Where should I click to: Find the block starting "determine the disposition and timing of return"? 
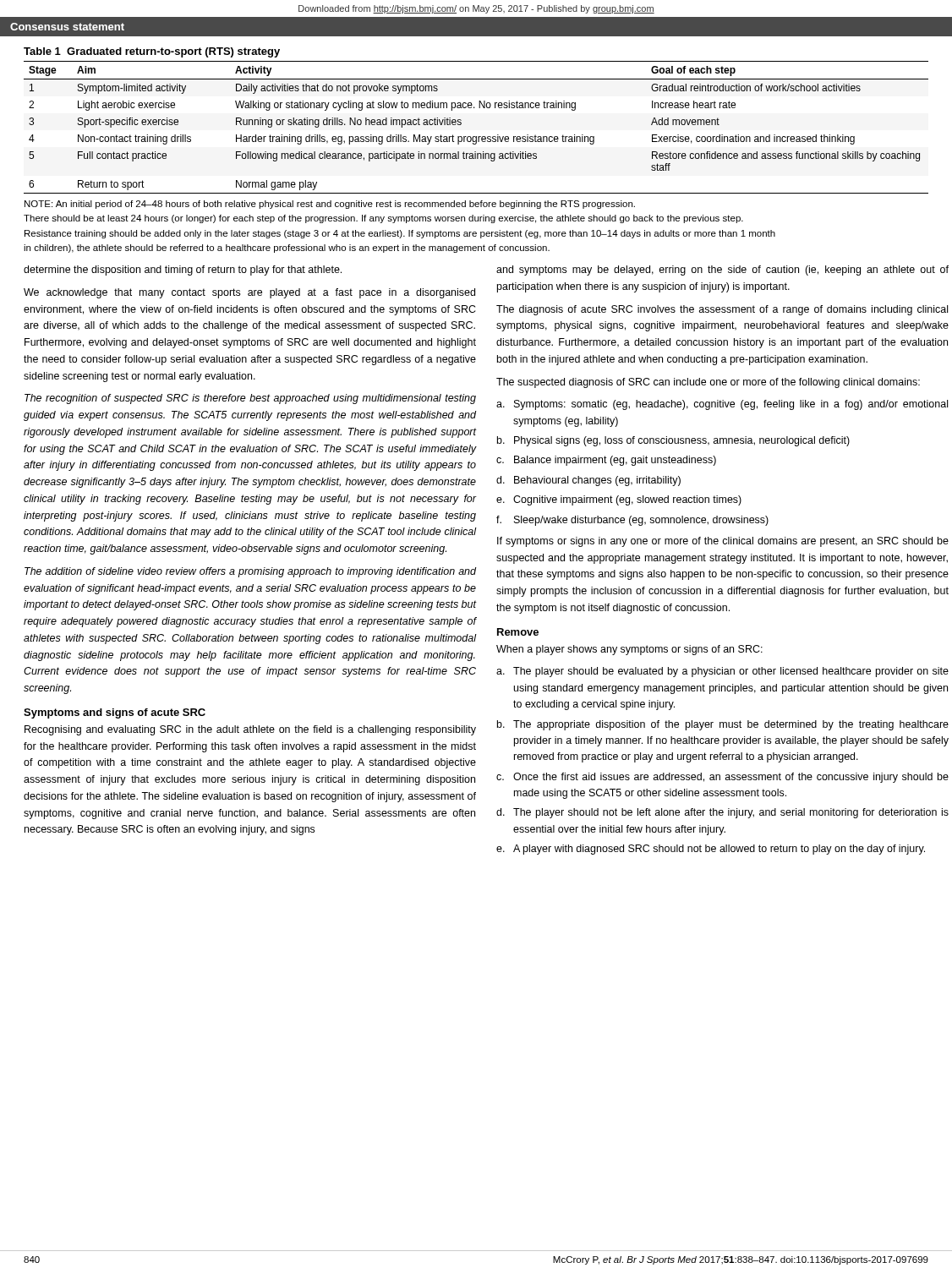tap(183, 270)
